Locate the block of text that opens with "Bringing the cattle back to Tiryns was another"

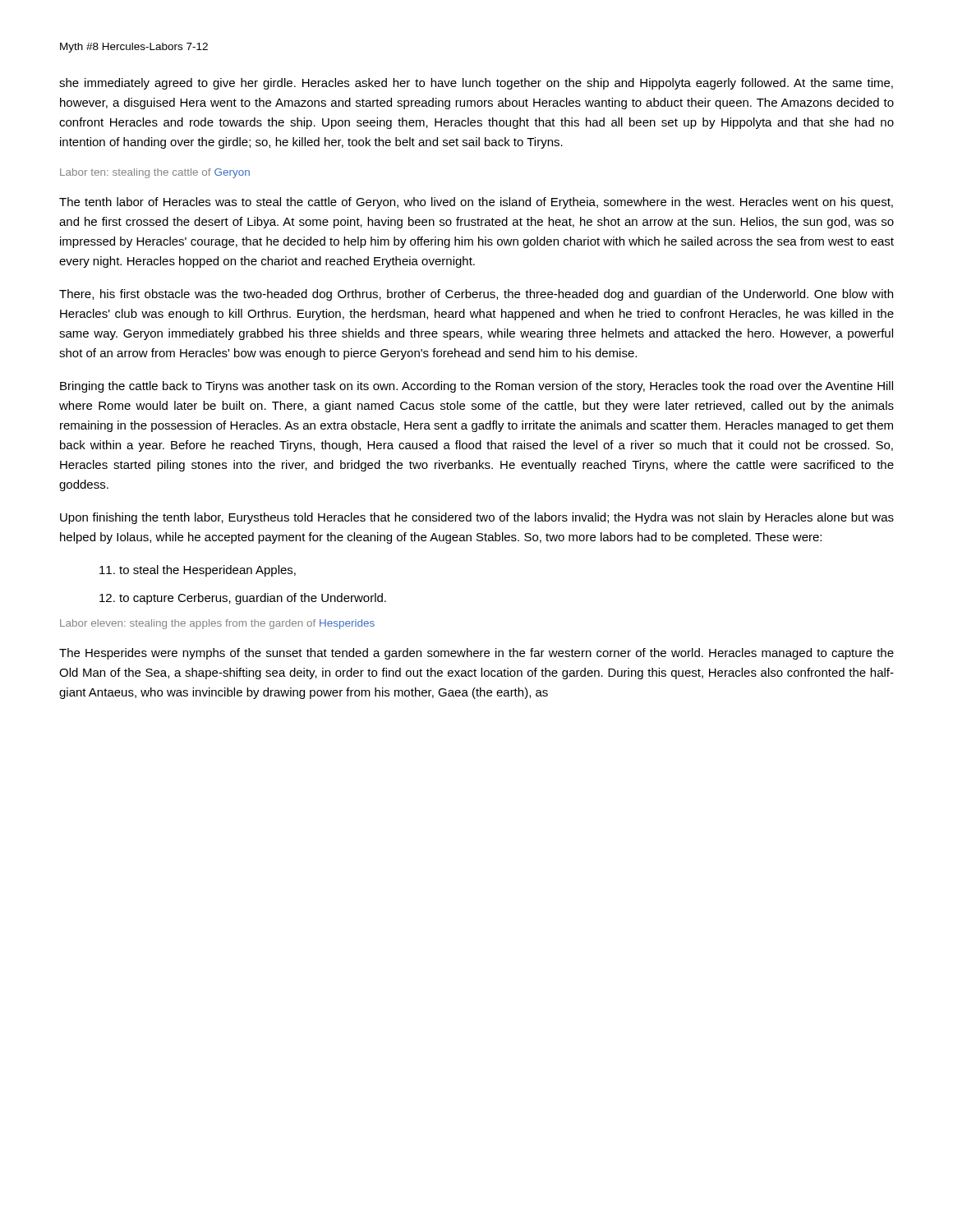(476, 435)
